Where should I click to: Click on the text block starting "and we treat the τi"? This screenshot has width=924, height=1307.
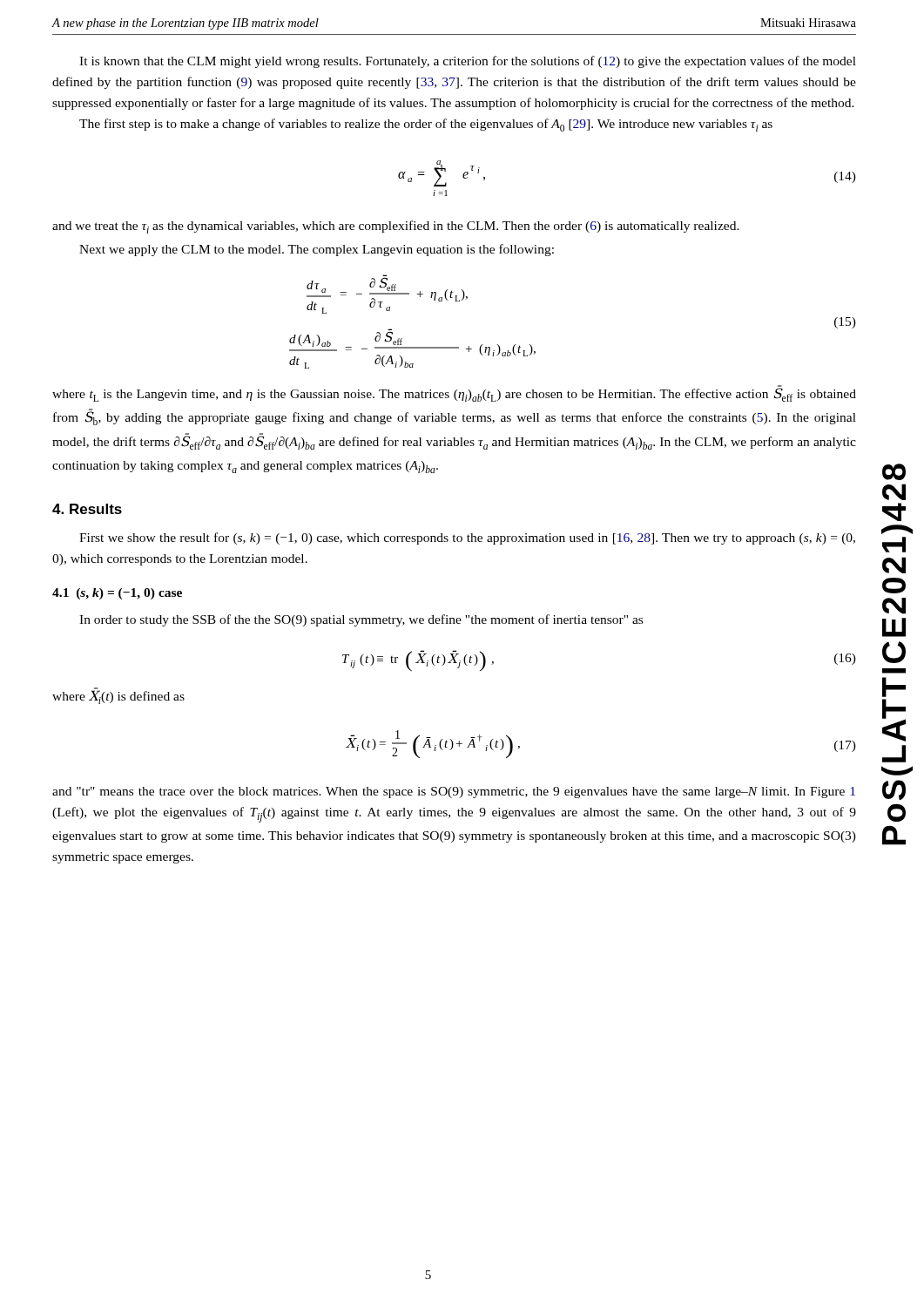pyautogui.click(x=396, y=227)
